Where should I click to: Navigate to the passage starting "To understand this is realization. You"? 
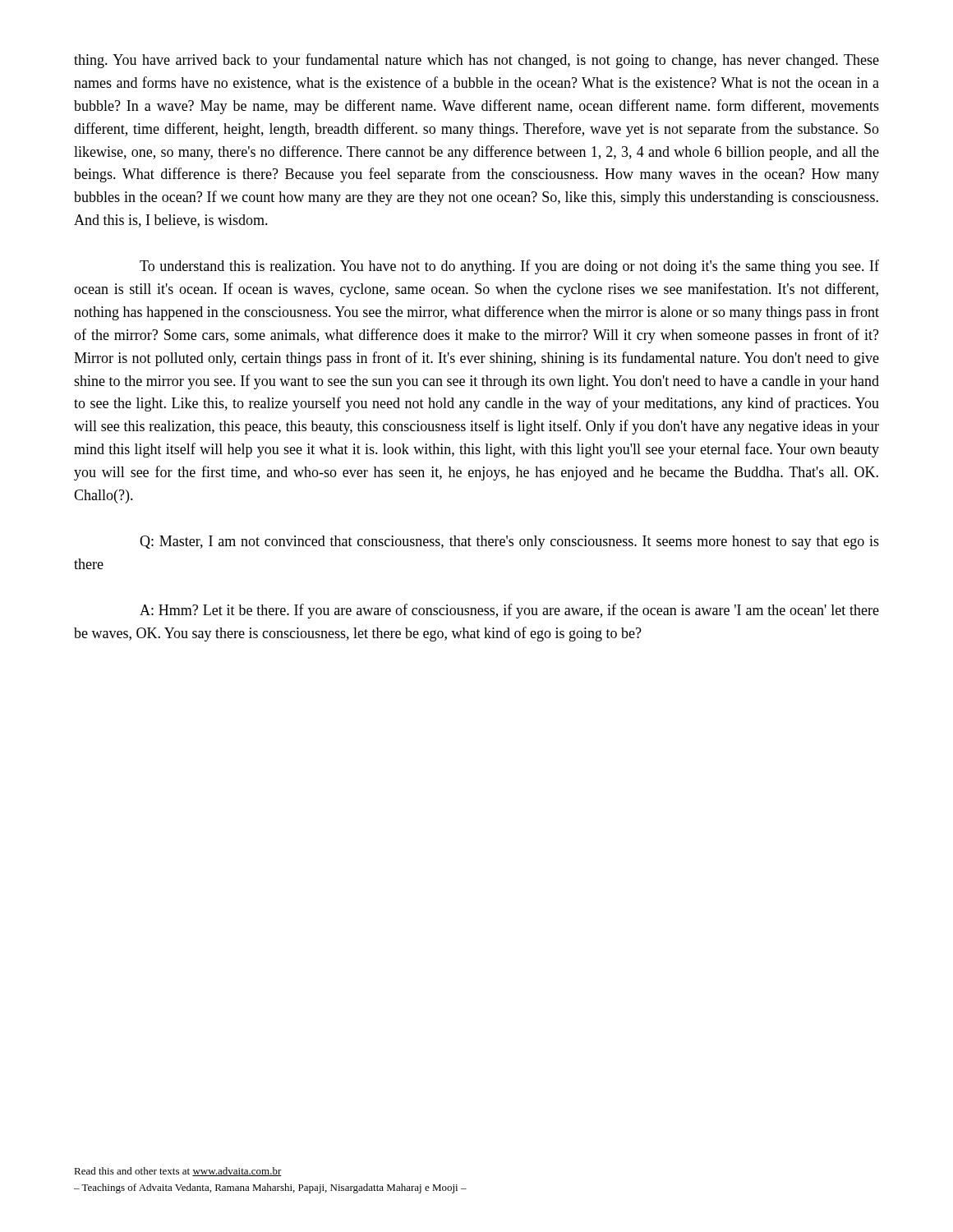(476, 381)
